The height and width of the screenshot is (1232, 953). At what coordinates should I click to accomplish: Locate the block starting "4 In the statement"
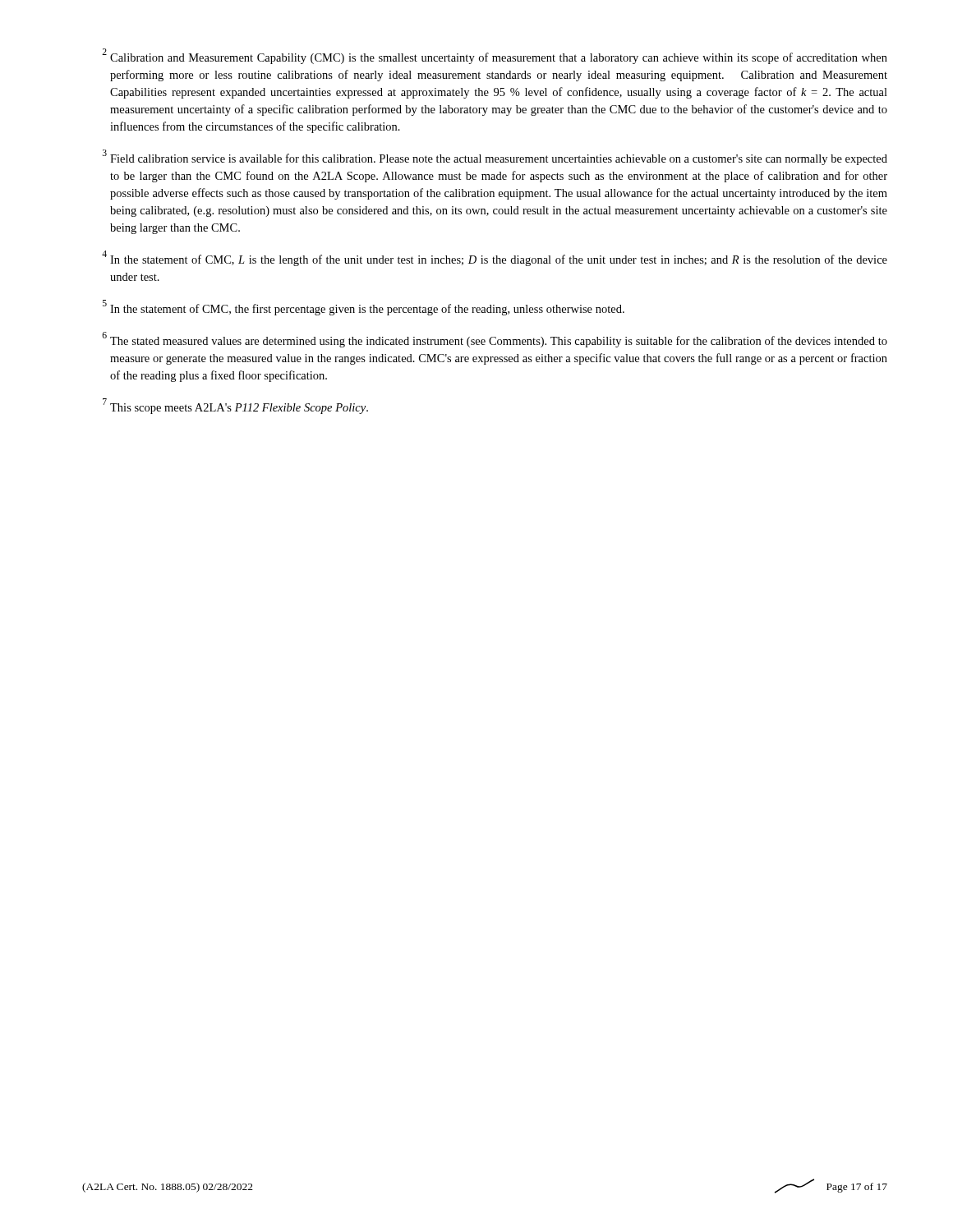485,269
